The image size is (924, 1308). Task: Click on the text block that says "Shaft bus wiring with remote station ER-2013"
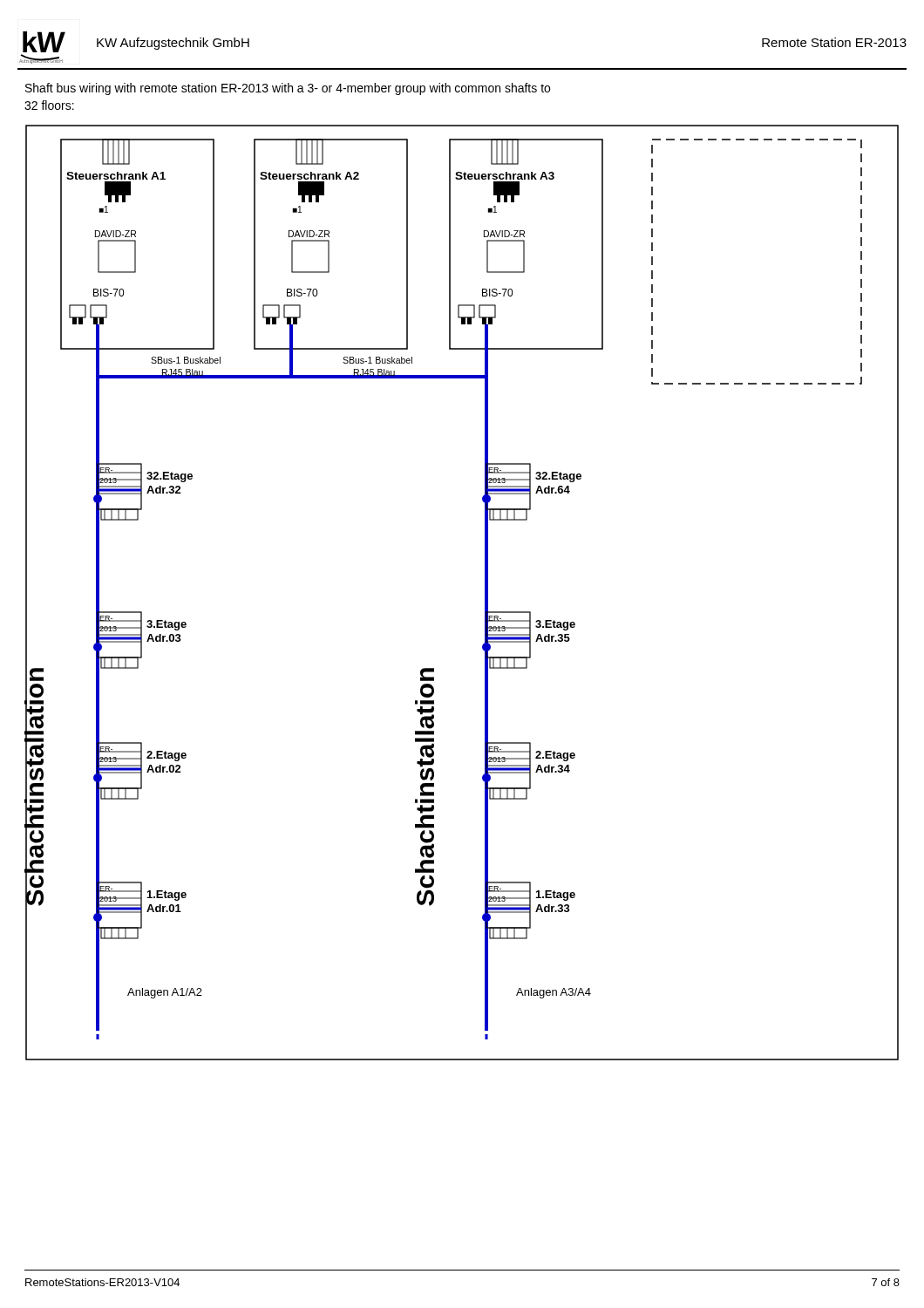288,97
